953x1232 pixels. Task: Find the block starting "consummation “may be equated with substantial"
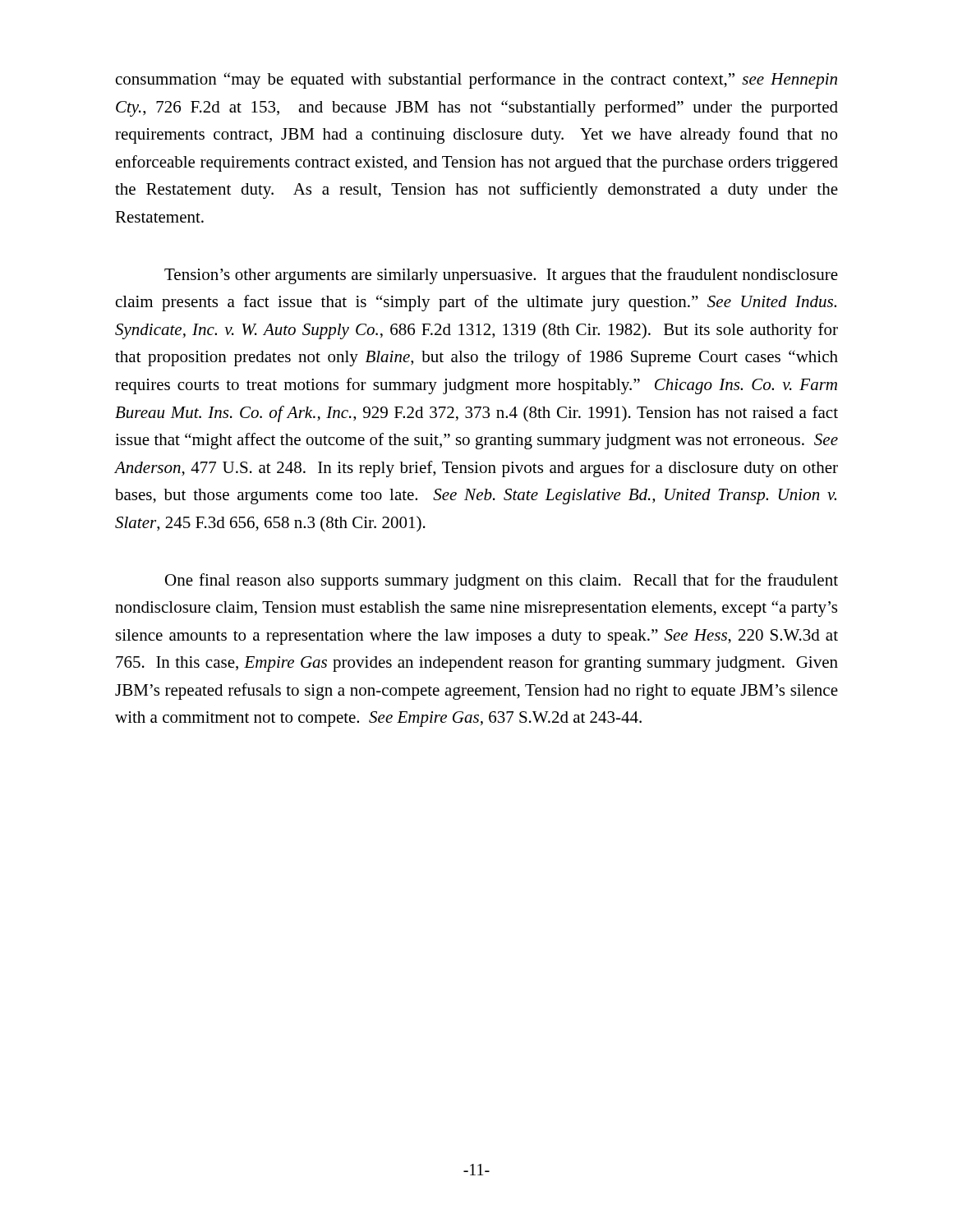(x=476, y=148)
